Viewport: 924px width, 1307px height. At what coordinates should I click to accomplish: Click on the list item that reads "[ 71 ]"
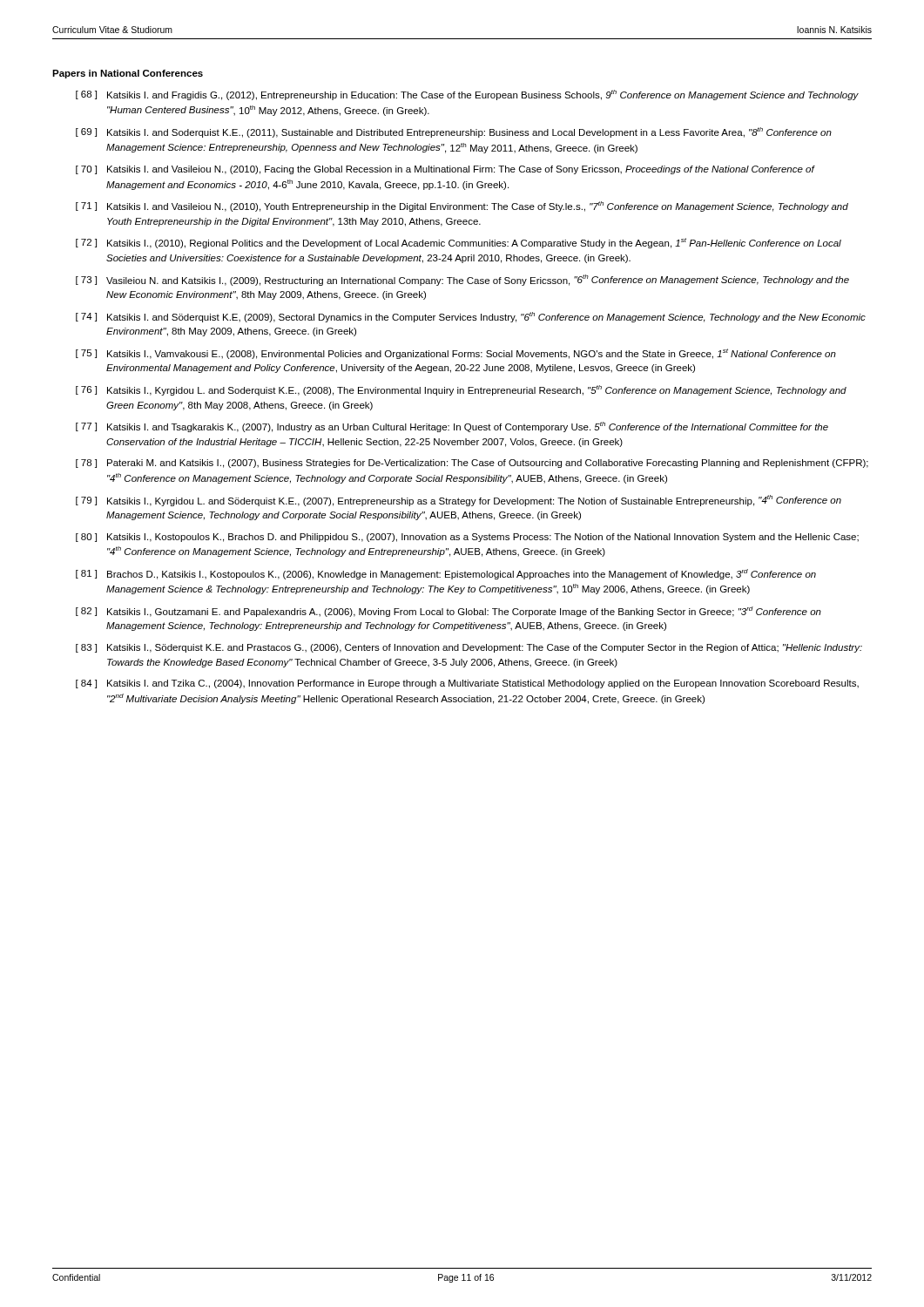tap(462, 214)
